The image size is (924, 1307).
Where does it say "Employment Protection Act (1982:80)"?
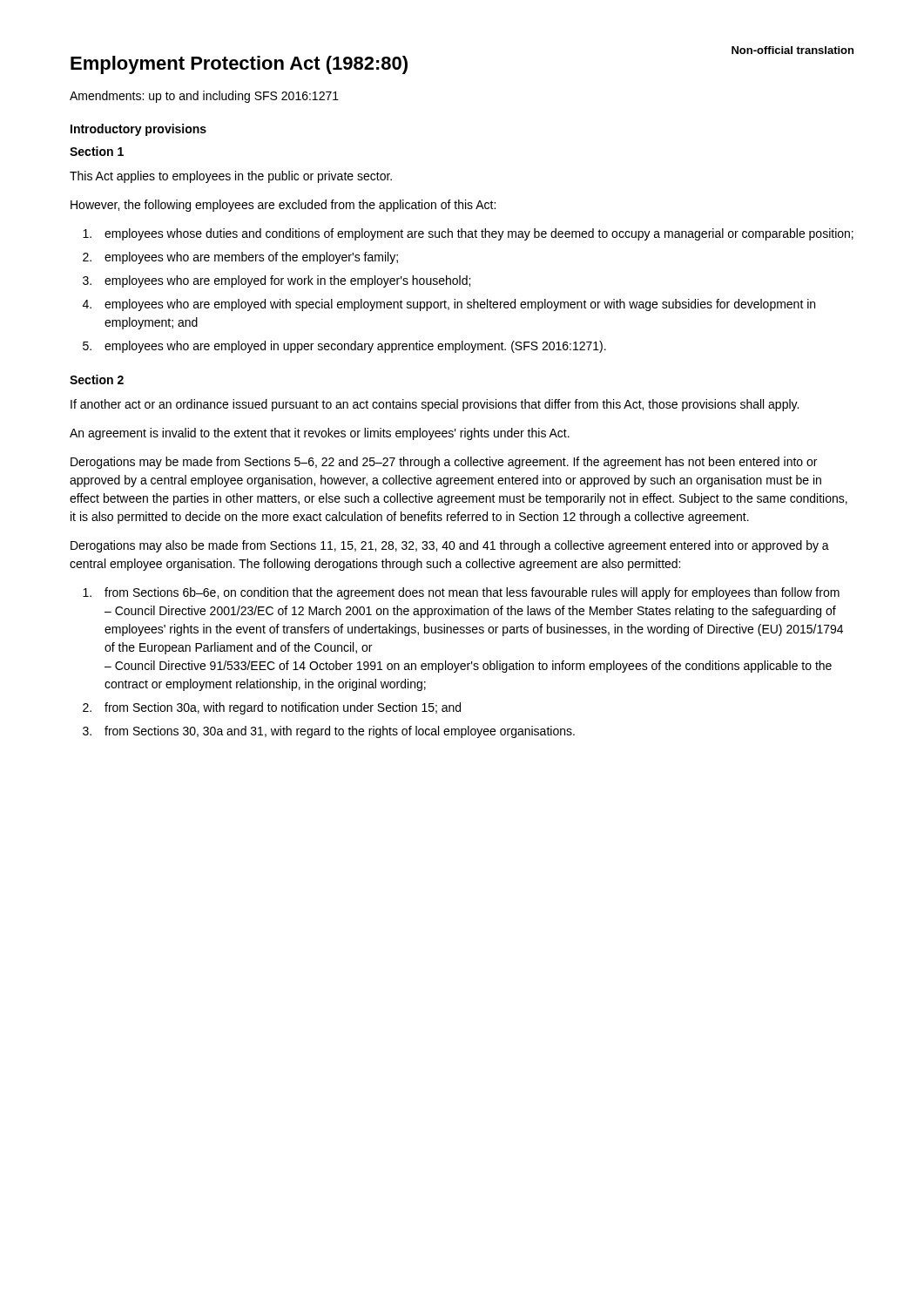pyautogui.click(x=239, y=63)
